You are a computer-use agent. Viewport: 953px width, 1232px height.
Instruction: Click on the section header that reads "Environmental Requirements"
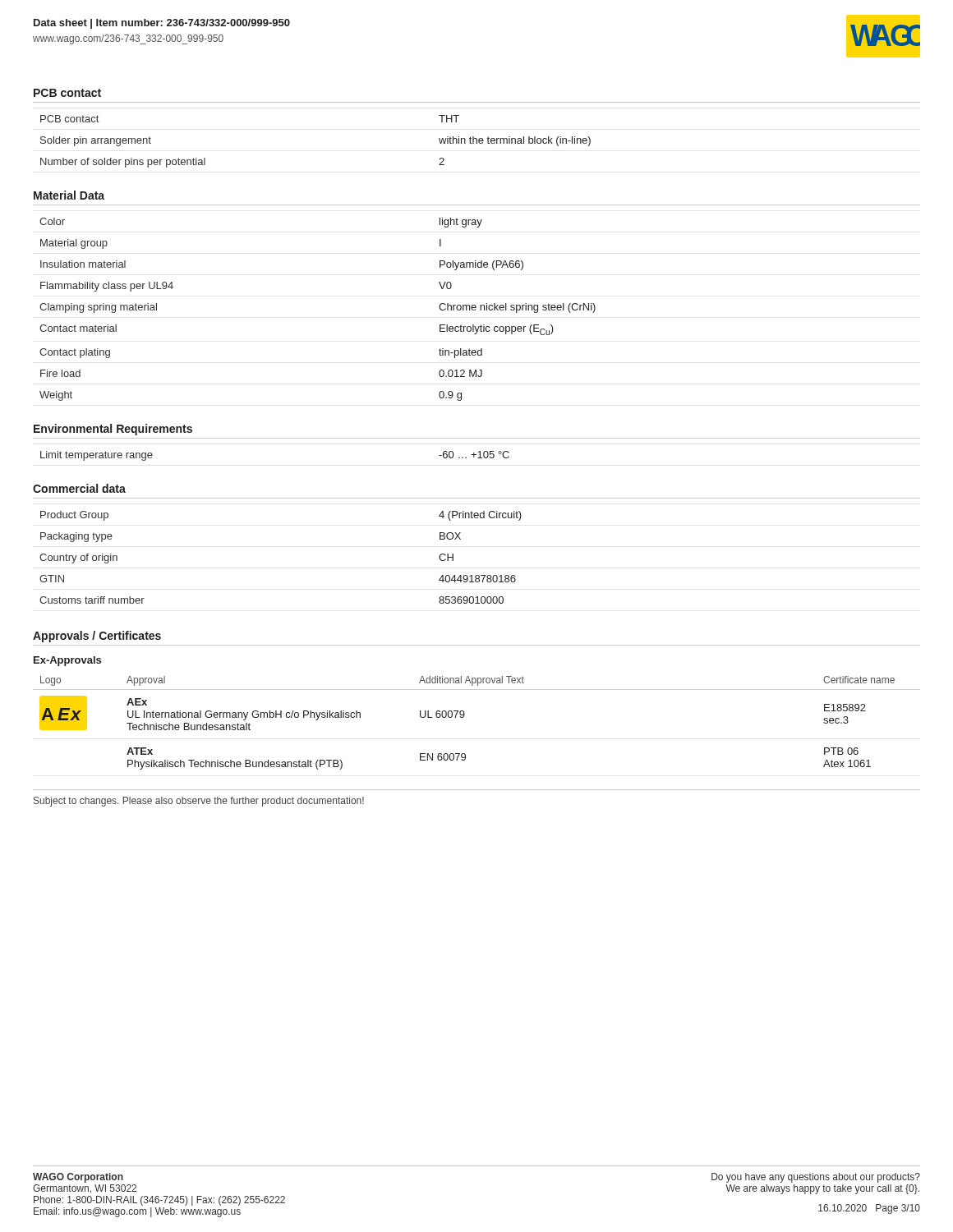113,428
